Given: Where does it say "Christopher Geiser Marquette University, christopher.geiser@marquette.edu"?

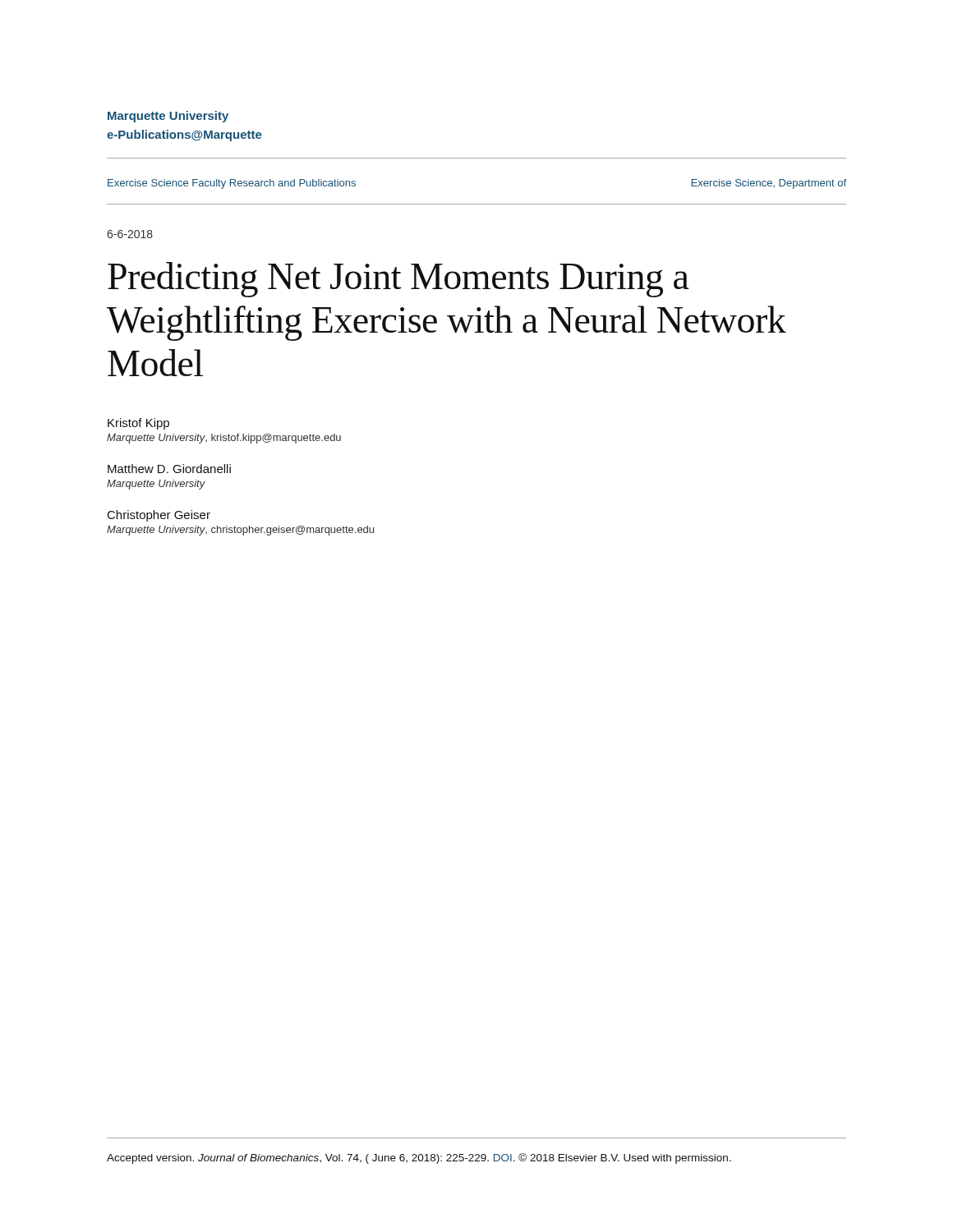Looking at the screenshot, I should (x=159, y=516).
